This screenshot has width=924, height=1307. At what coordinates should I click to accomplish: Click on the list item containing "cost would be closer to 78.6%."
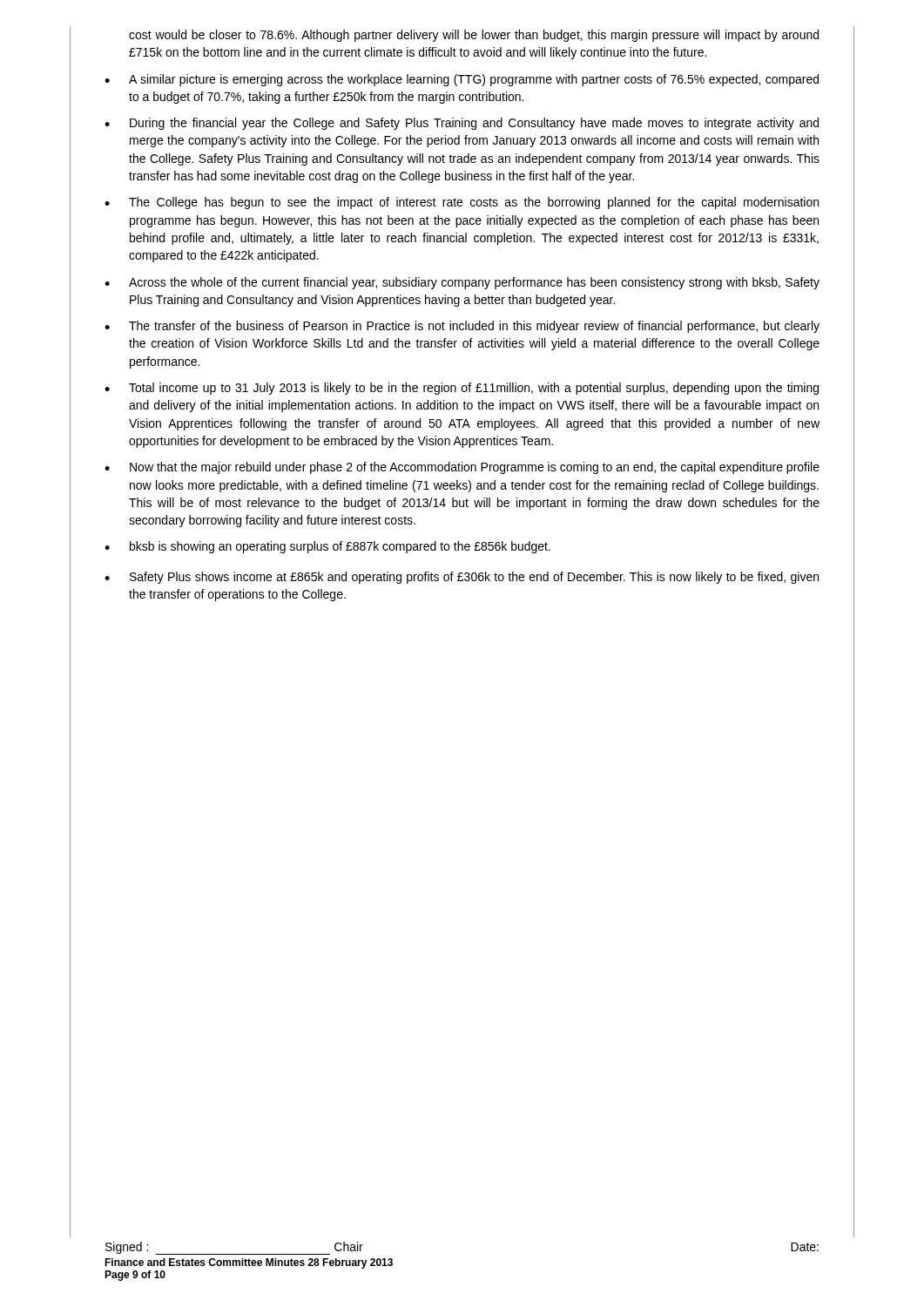coord(474,44)
